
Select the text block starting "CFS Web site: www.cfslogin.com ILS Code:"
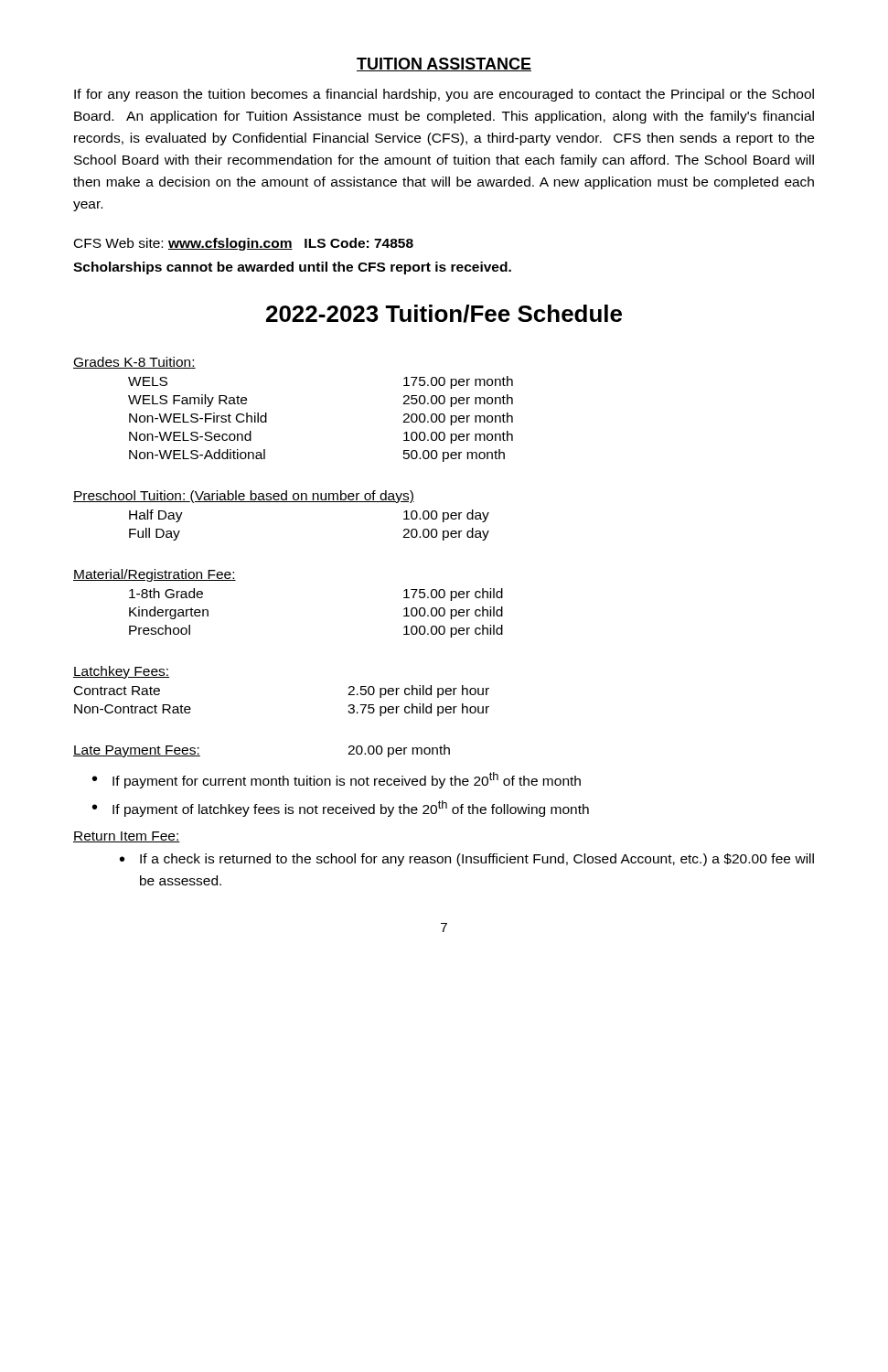[293, 255]
